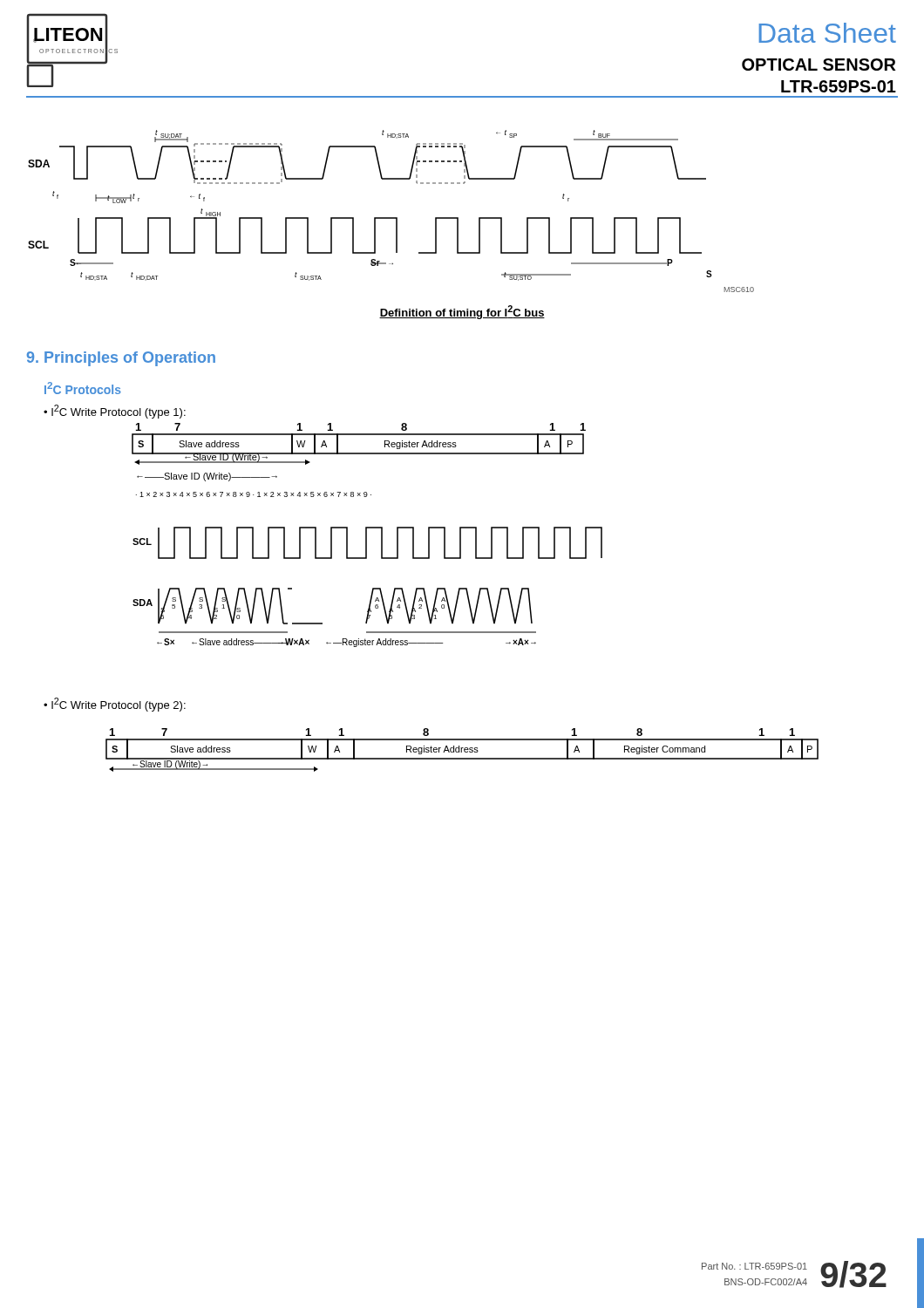Click on the section header that reads "9. Principles of"
Screen dimensions: 1308x924
click(x=121, y=358)
